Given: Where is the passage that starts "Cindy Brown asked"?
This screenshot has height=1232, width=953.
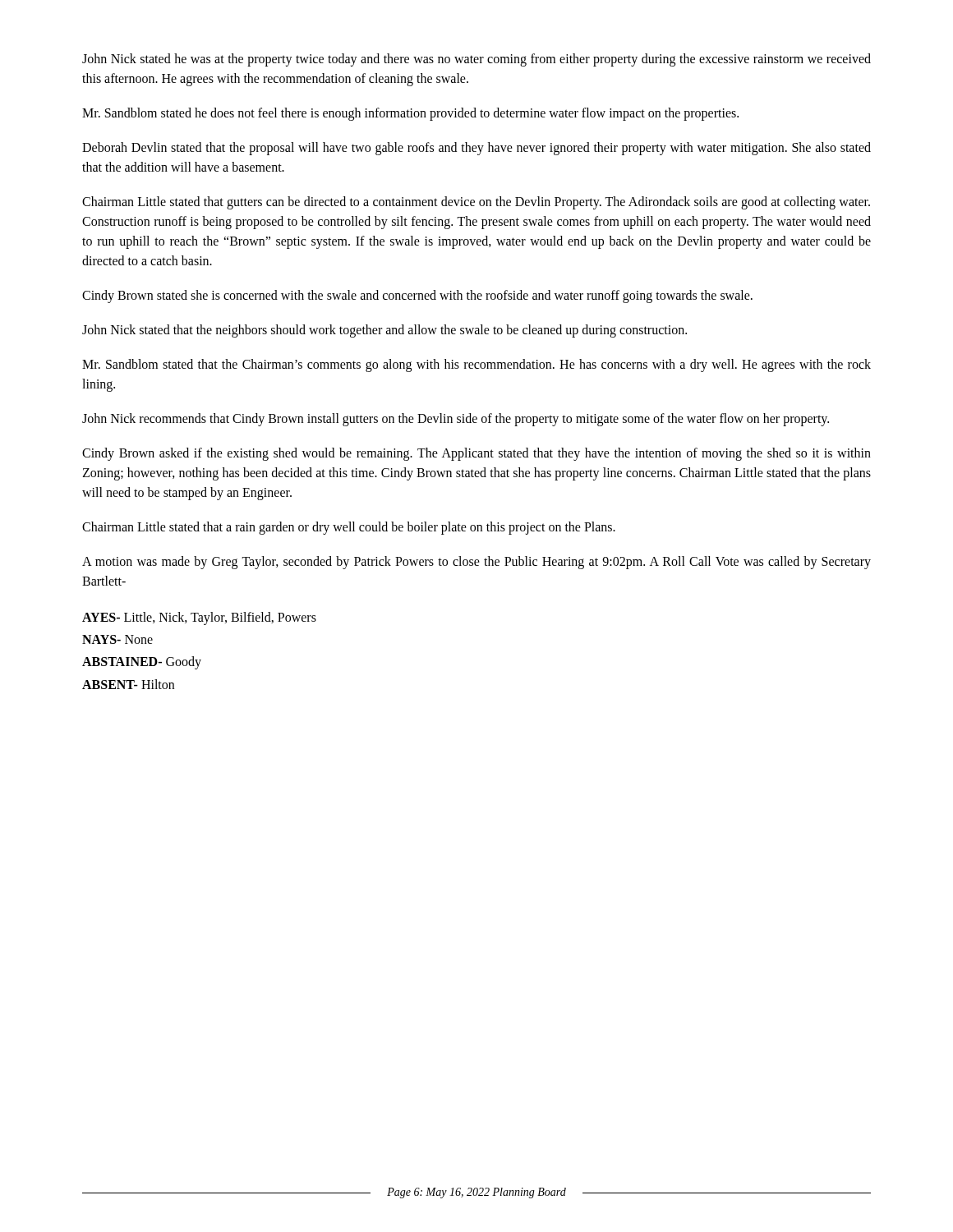Looking at the screenshot, I should pyautogui.click(x=476, y=473).
